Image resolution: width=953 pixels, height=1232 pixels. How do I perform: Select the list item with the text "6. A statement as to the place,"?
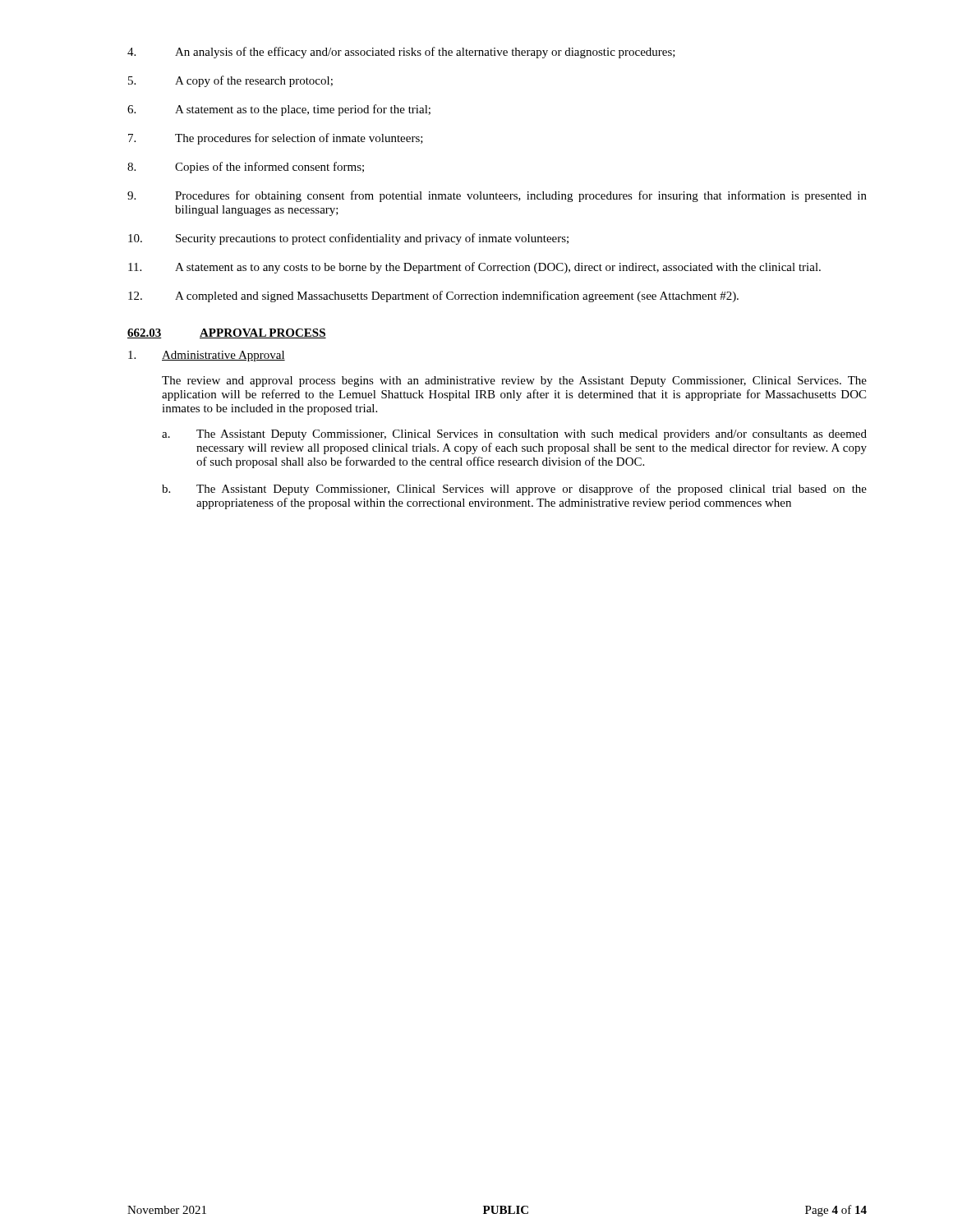[x=279, y=110]
